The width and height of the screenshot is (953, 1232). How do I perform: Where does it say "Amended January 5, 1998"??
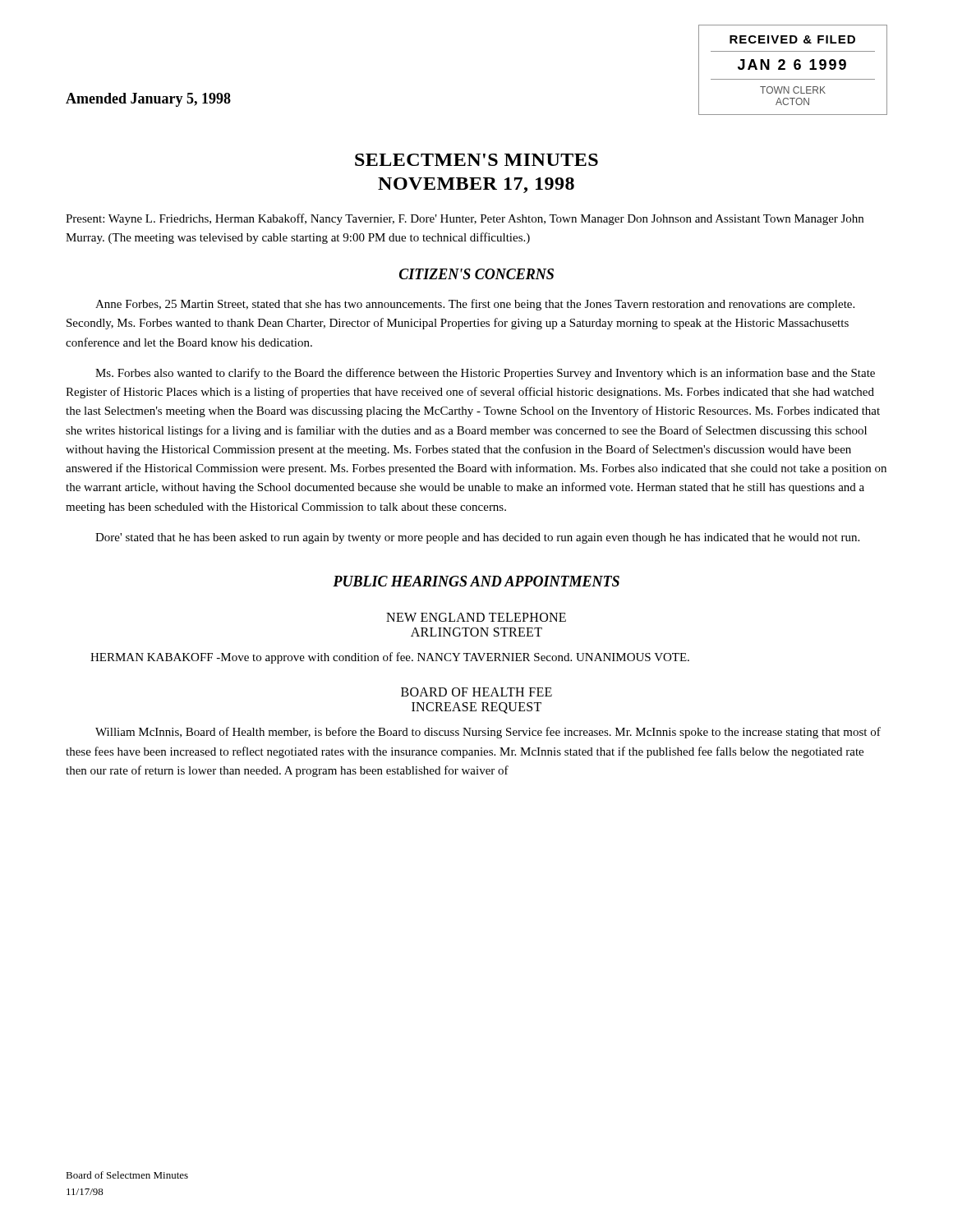[x=148, y=99]
